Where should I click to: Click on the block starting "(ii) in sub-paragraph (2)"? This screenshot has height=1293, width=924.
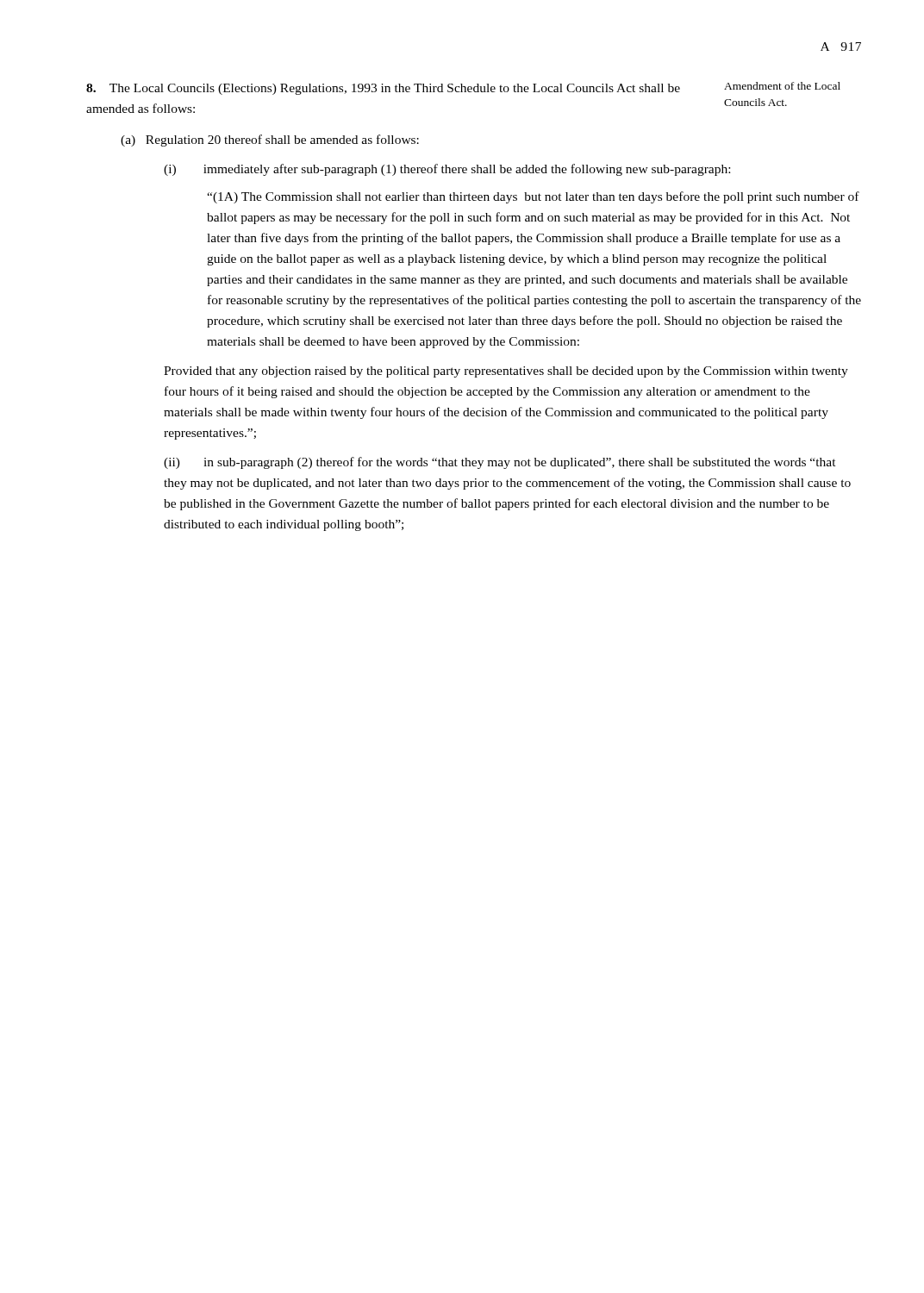[507, 493]
